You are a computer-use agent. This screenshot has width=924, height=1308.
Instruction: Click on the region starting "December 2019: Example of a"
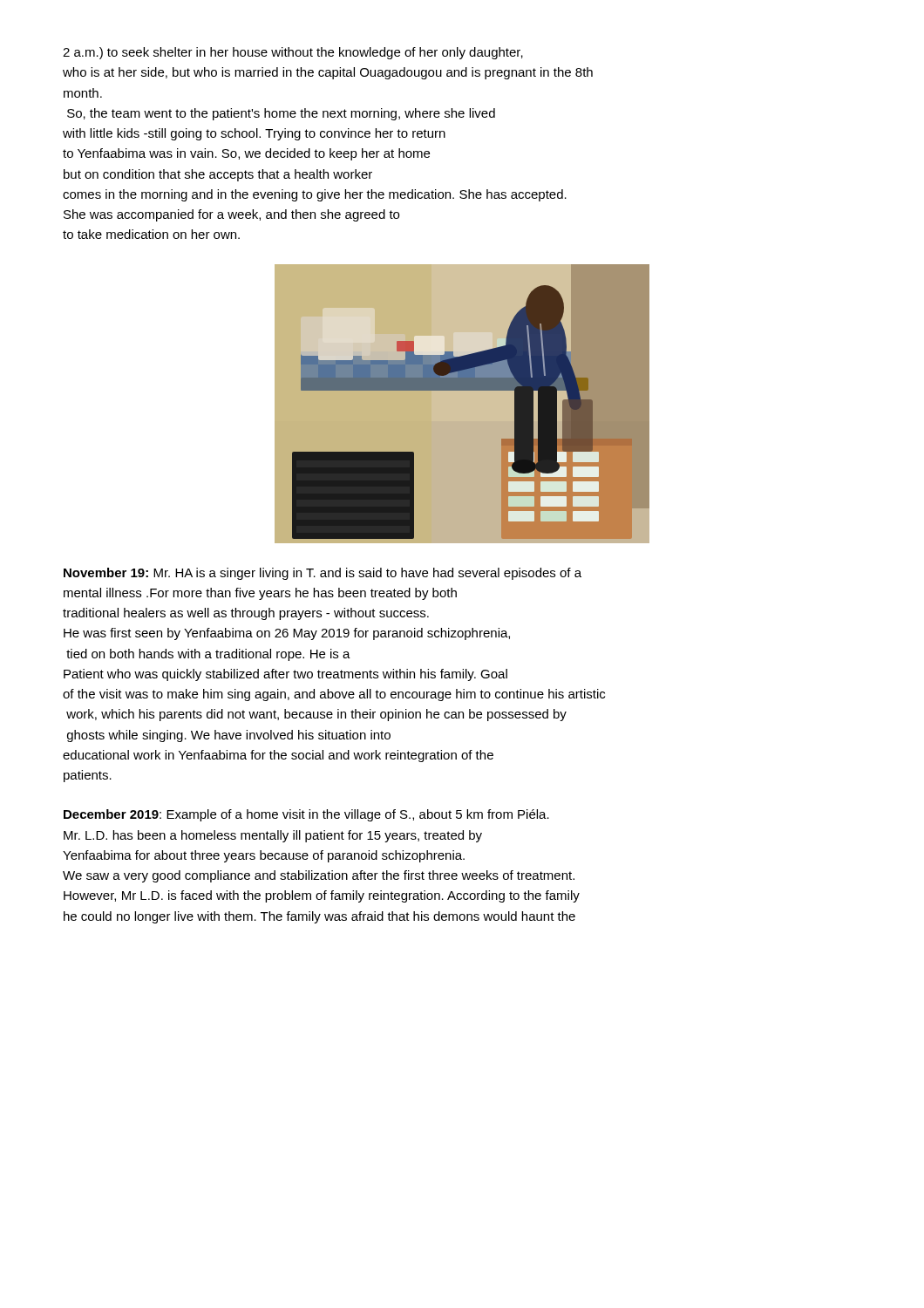click(x=321, y=865)
